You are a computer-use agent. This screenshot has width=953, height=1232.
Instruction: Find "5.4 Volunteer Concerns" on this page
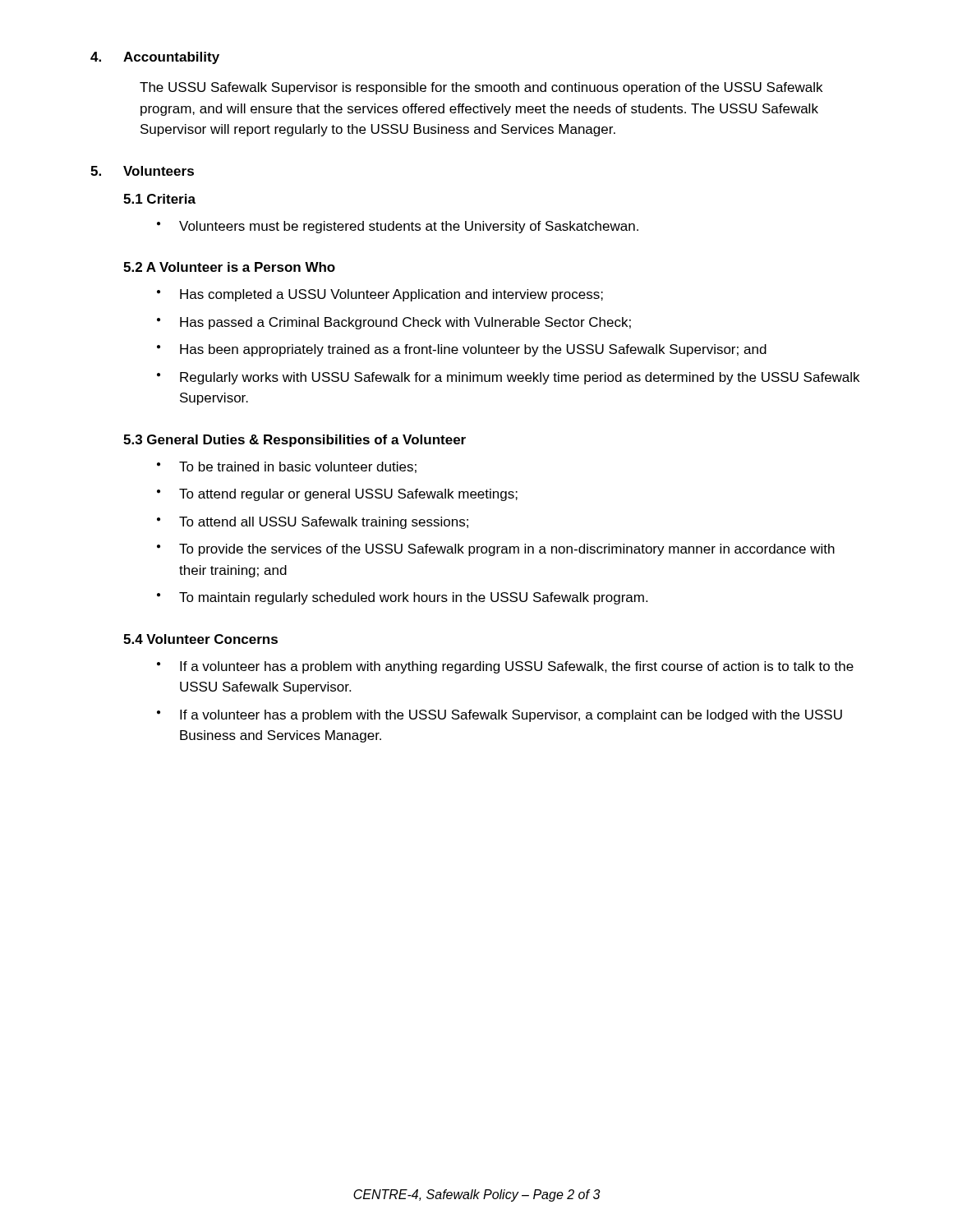pyautogui.click(x=201, y=639)
